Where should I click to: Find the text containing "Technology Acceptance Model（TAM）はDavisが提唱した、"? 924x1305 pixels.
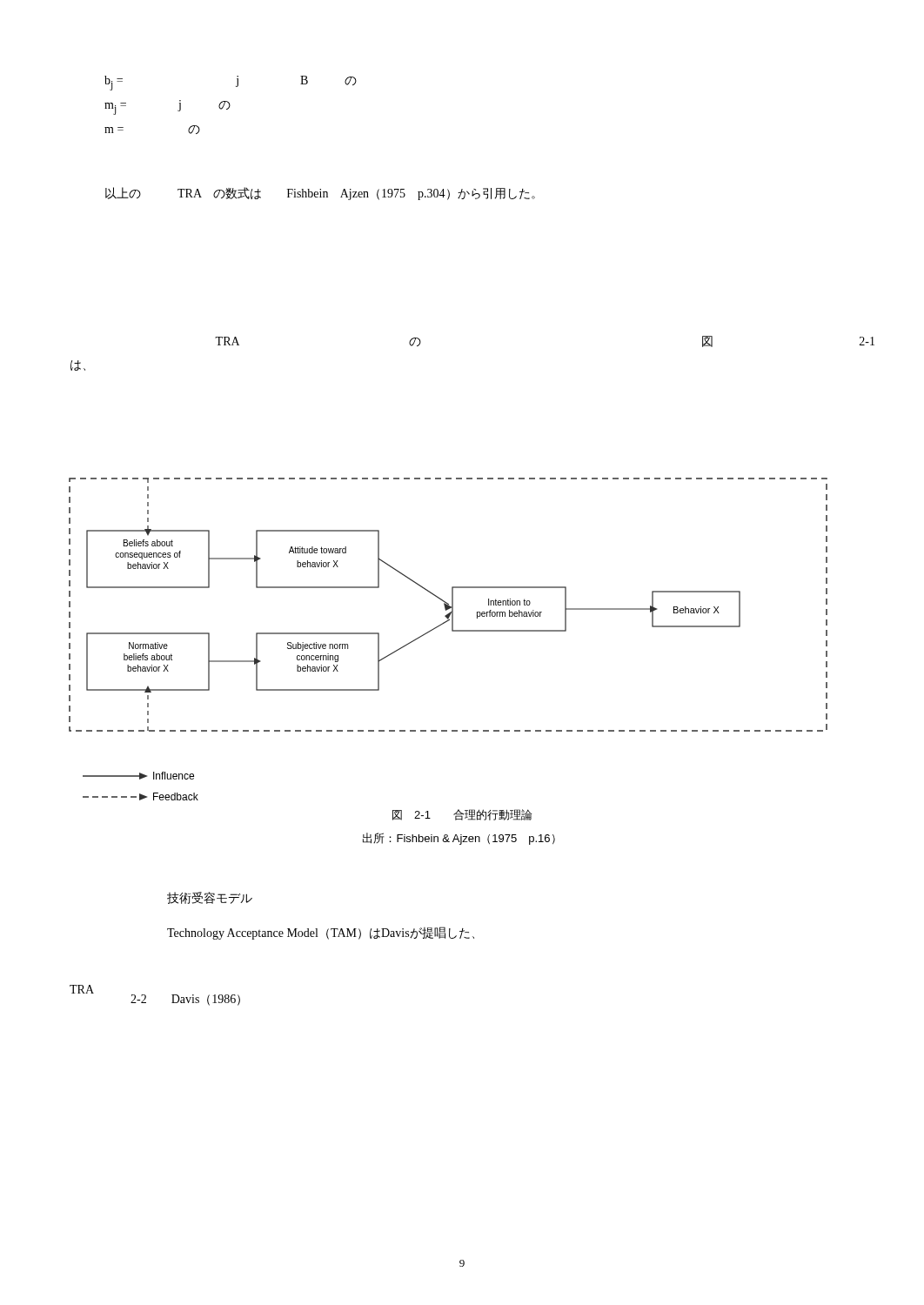point(276,933)
